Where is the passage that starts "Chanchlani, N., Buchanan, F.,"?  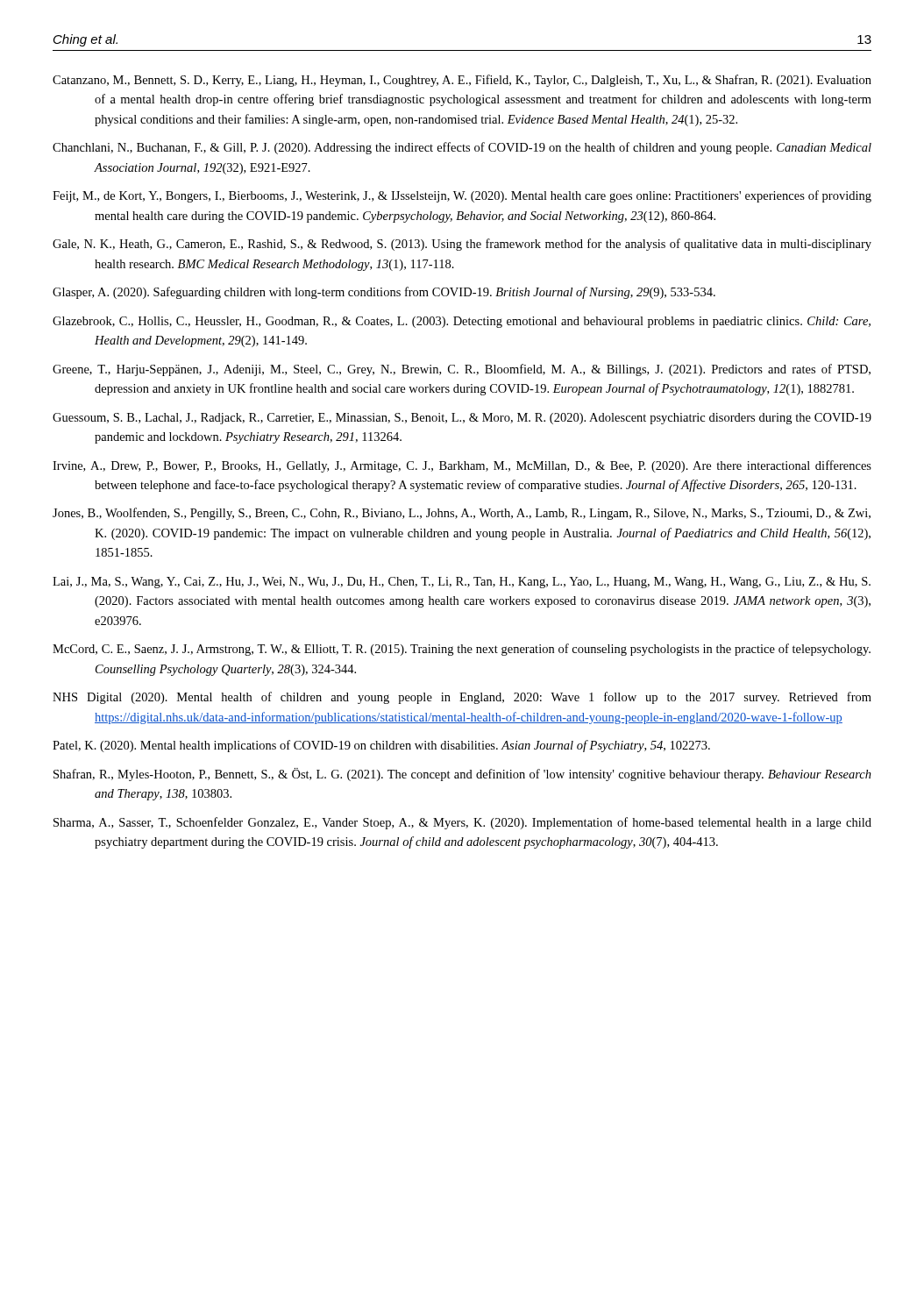coord(462,158)
